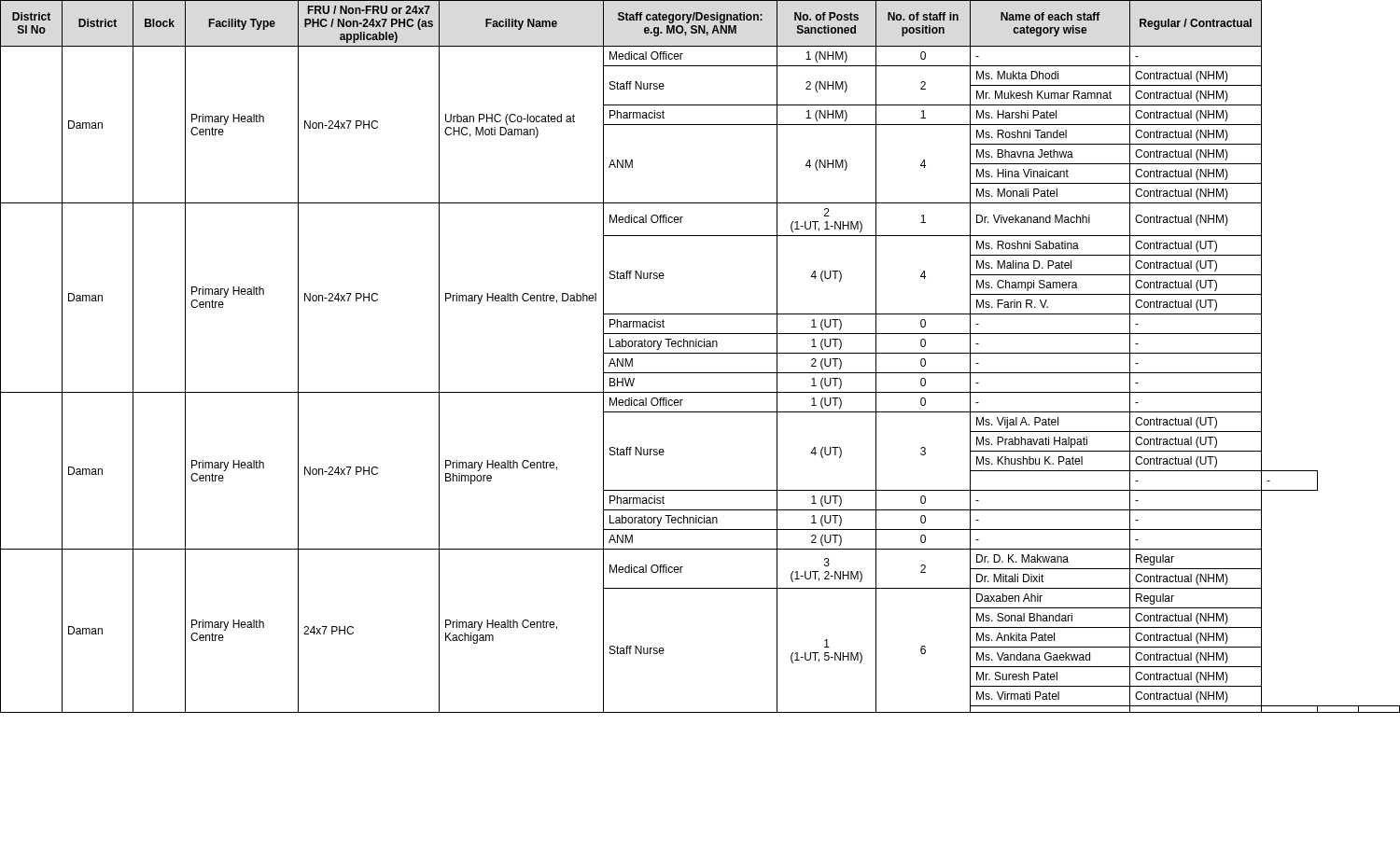Screen dimensions: 850x1400
Task: Find the table that mentions "Contractual (NHM)"
Action: pyautogui.click(x=700, y=356)
